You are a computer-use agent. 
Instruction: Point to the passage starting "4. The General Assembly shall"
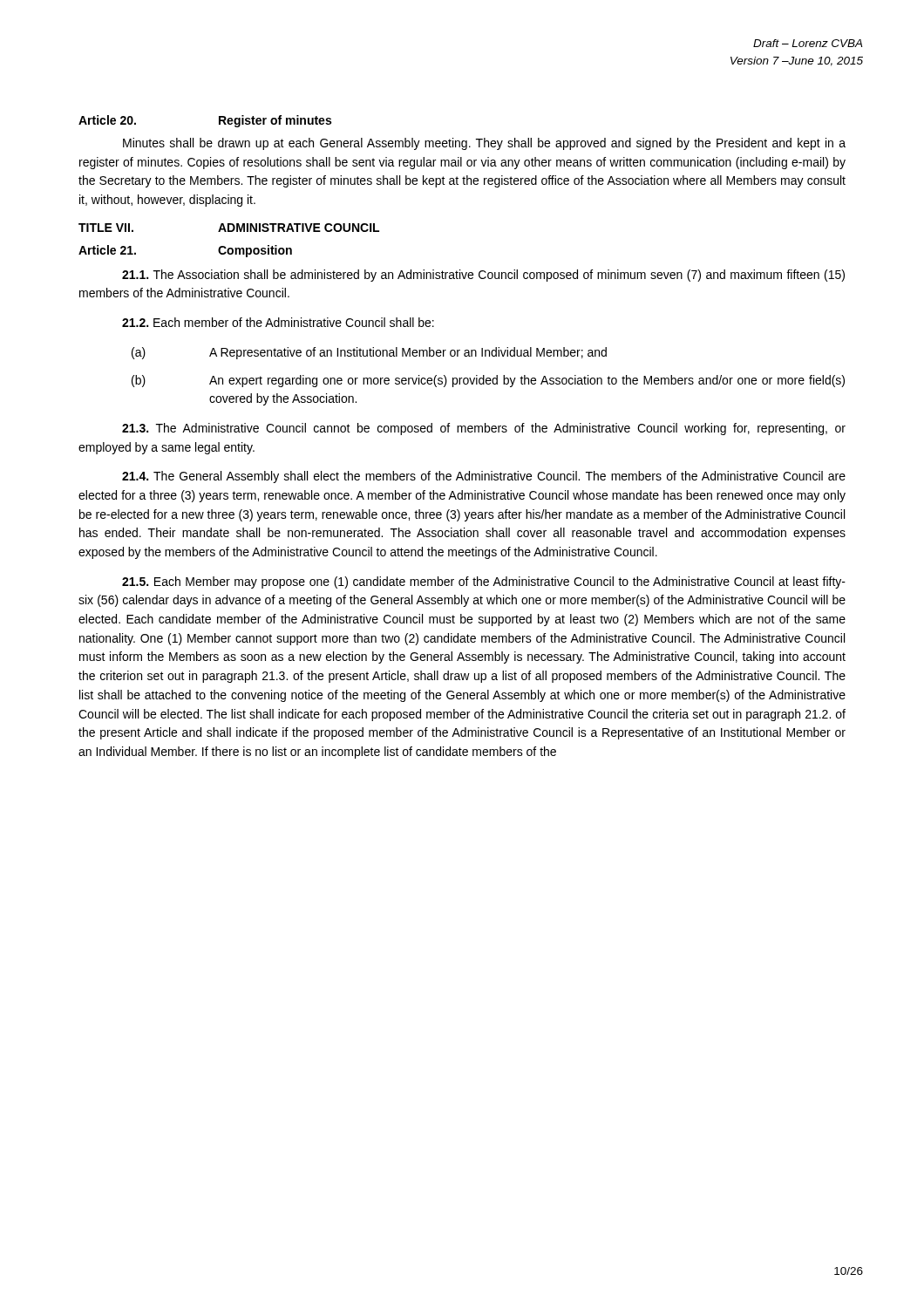[462, 515]
